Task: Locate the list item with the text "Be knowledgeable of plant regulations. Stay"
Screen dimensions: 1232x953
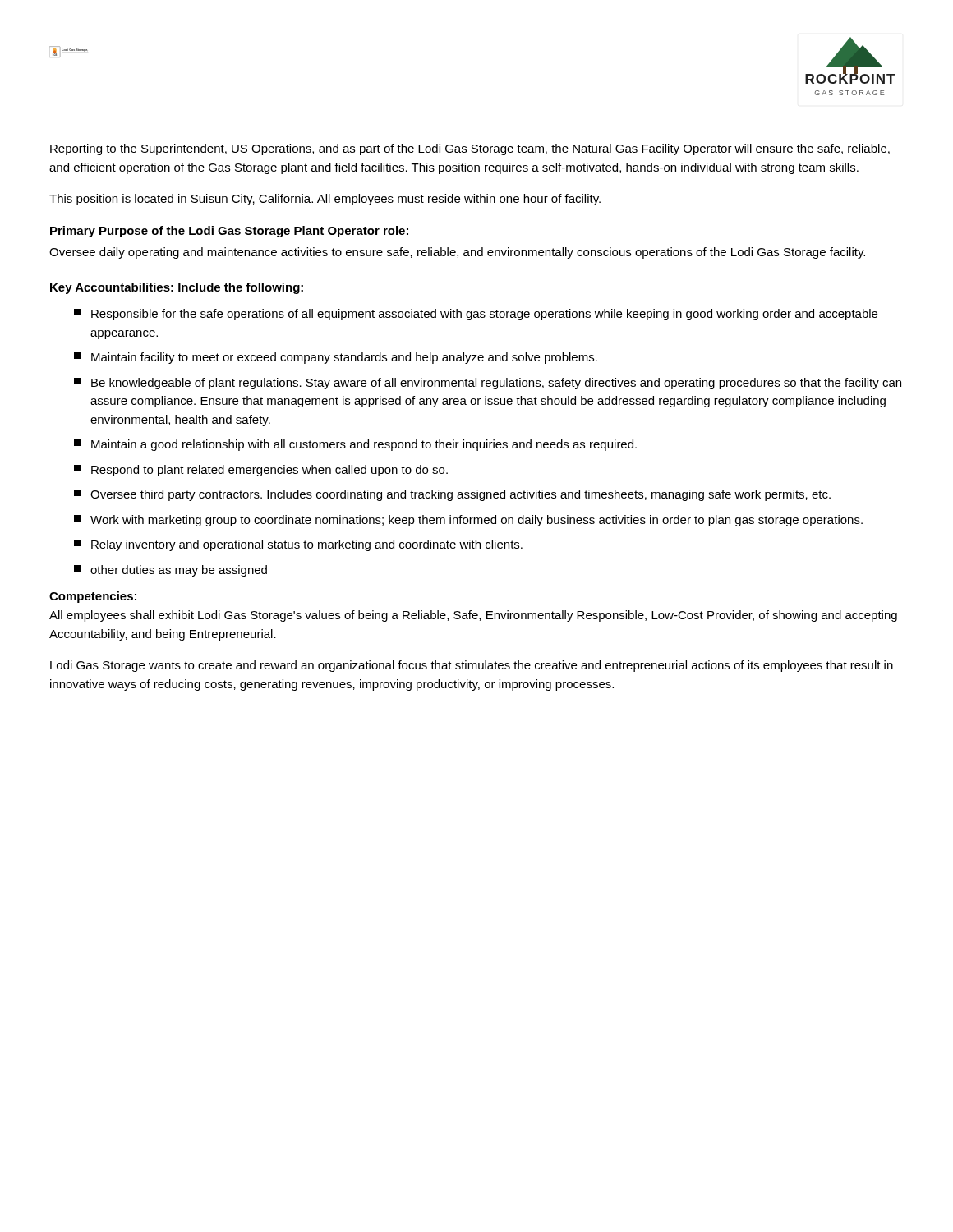Action: point(489,401)
